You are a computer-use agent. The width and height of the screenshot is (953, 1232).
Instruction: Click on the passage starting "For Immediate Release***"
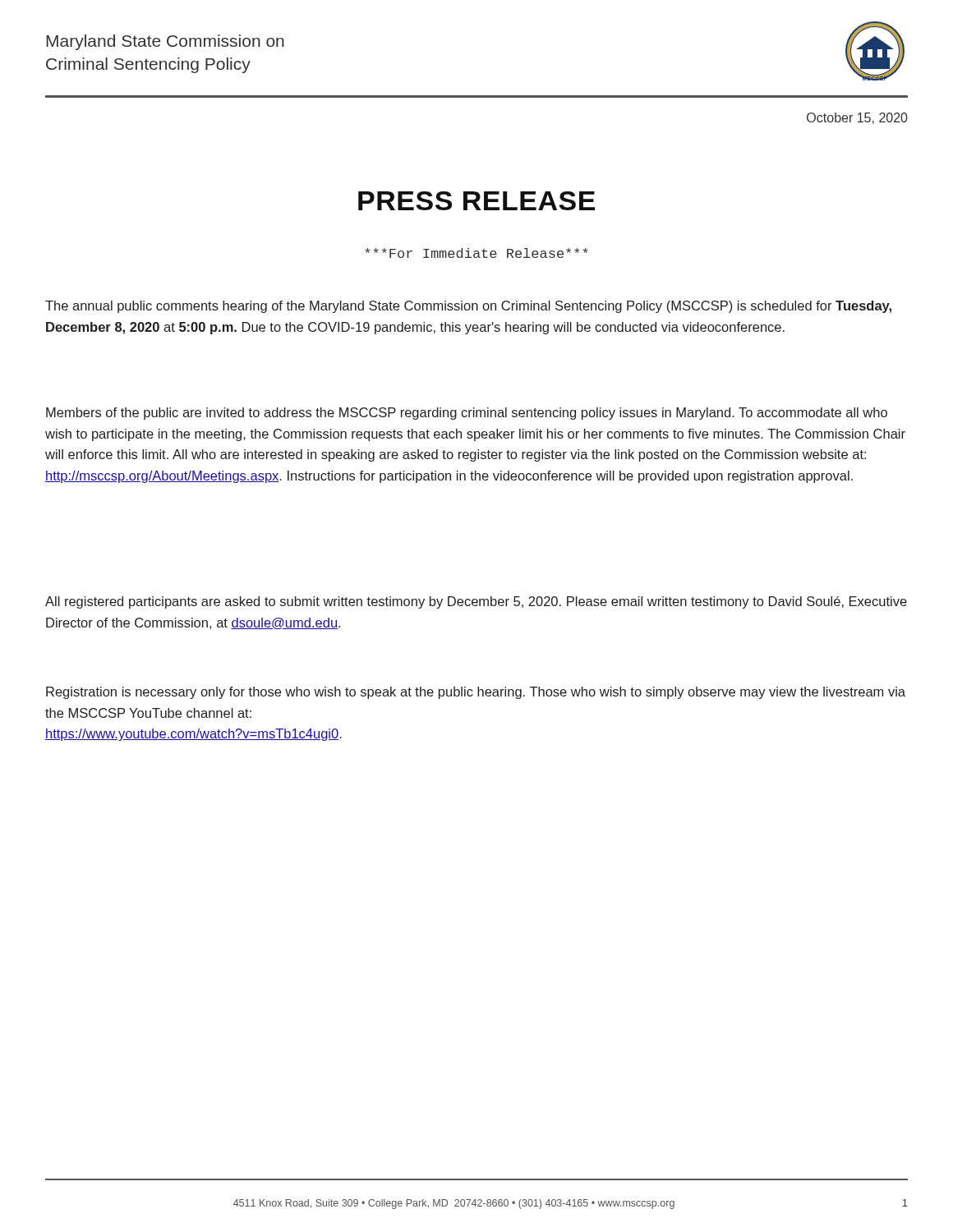[x=476, y=254]
